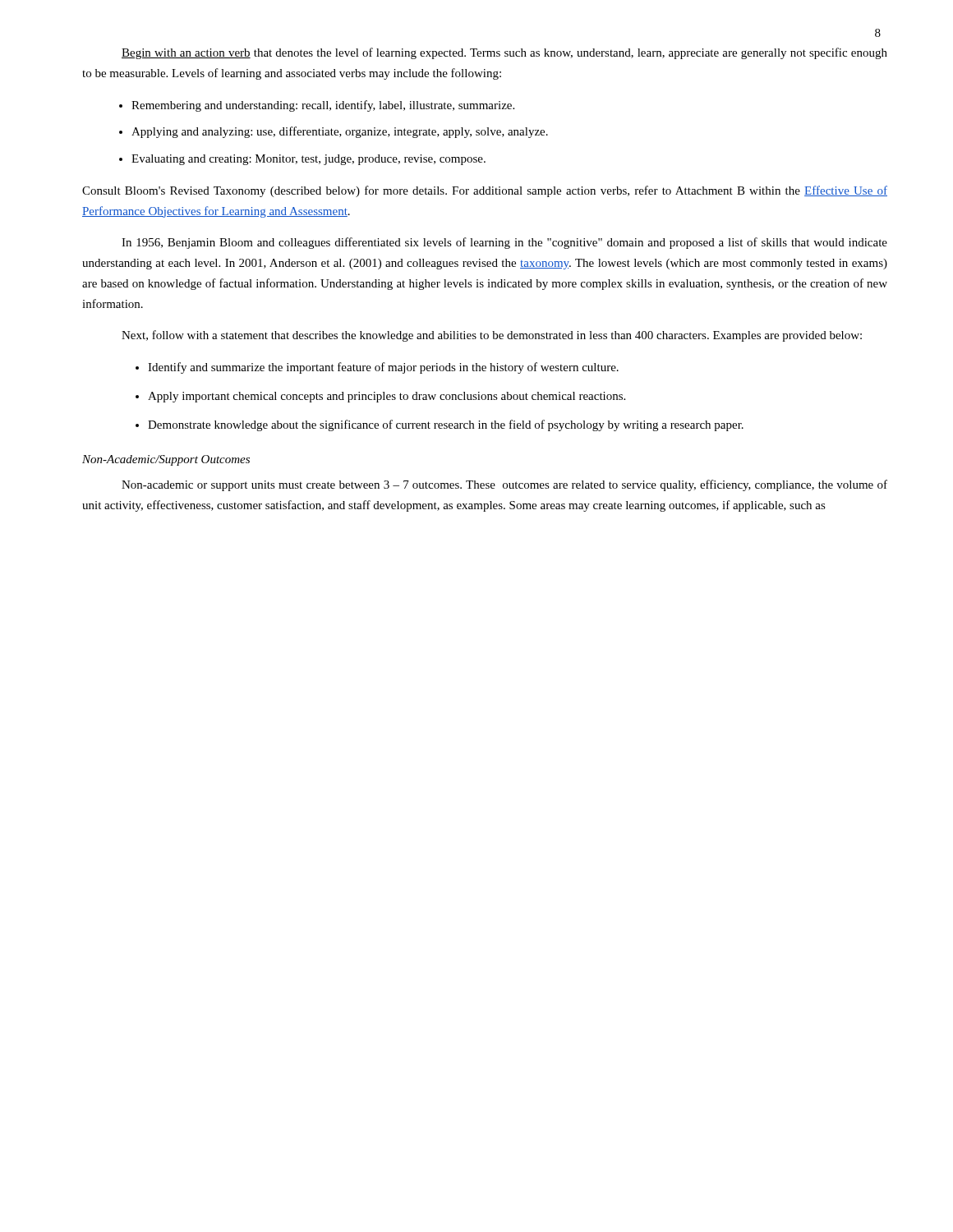Screen dimensions: 1232x953
Task: Select the text starting "Evaluating and creating:"
Action: (309, 158)
